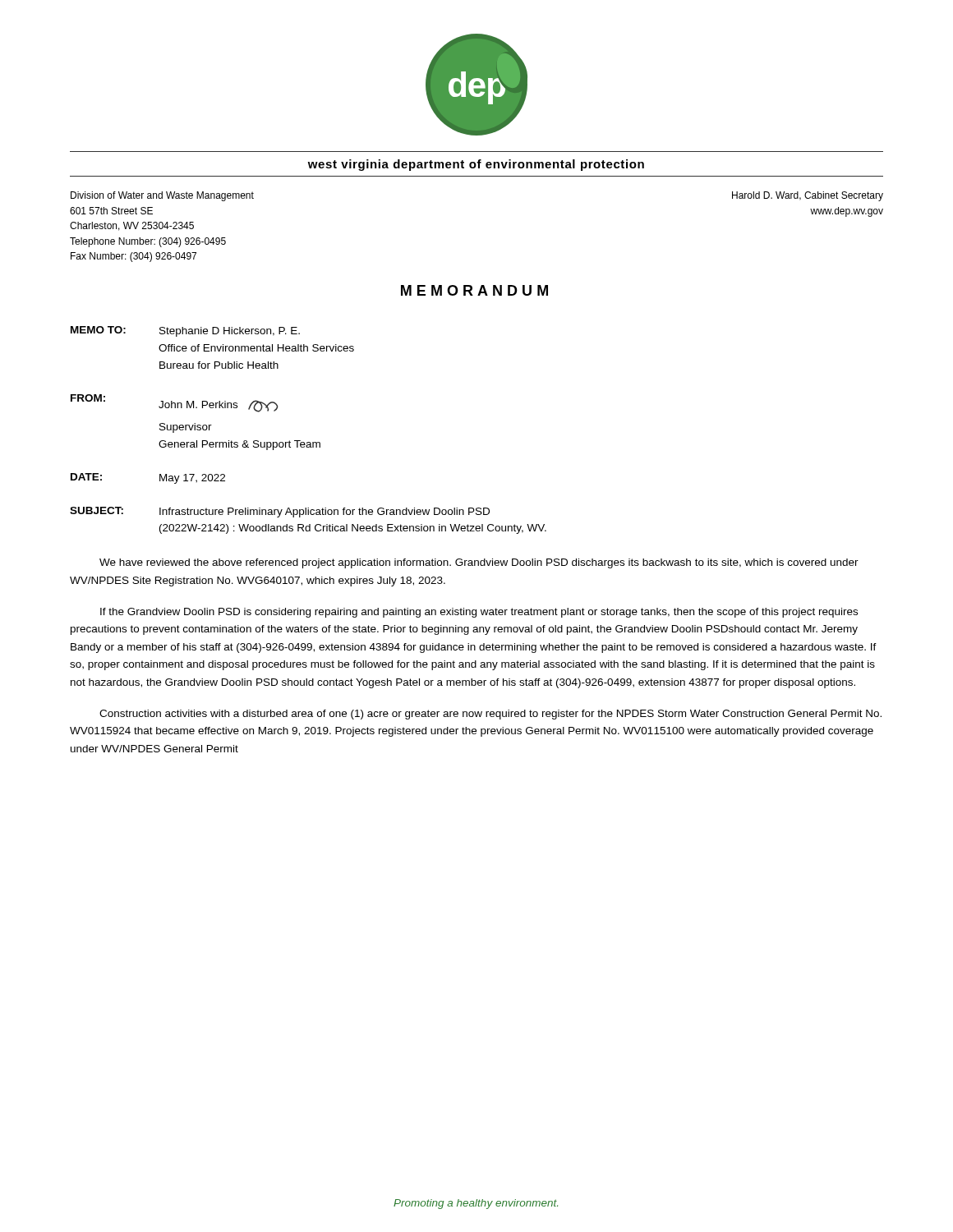953x1232 pixels.
Task: Click on the list item containing "DATE: May 17,"
Action: (x=148, y=478)
